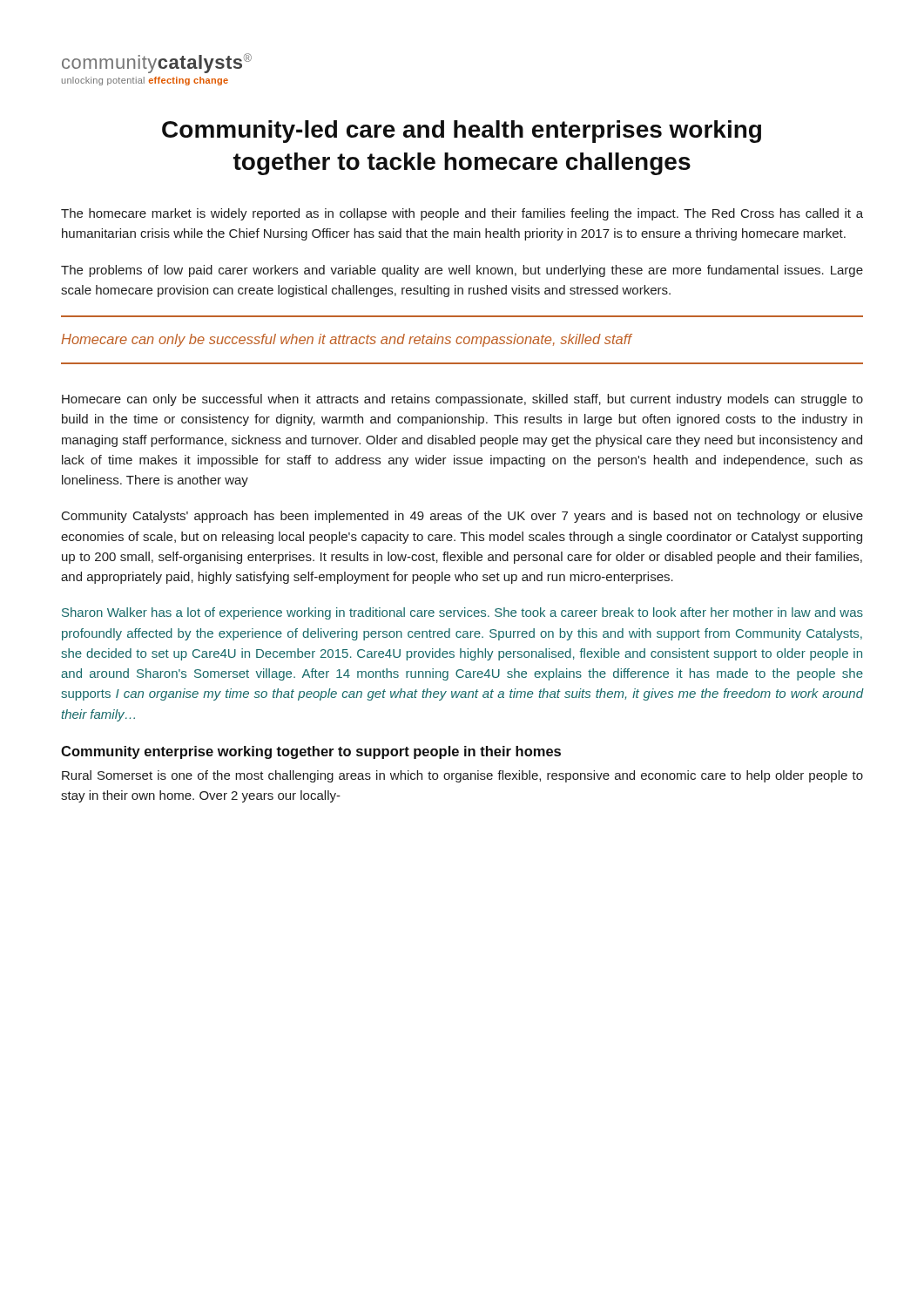Click the section header that begins "Community enterprise working together to support people in"

(311, 751)
